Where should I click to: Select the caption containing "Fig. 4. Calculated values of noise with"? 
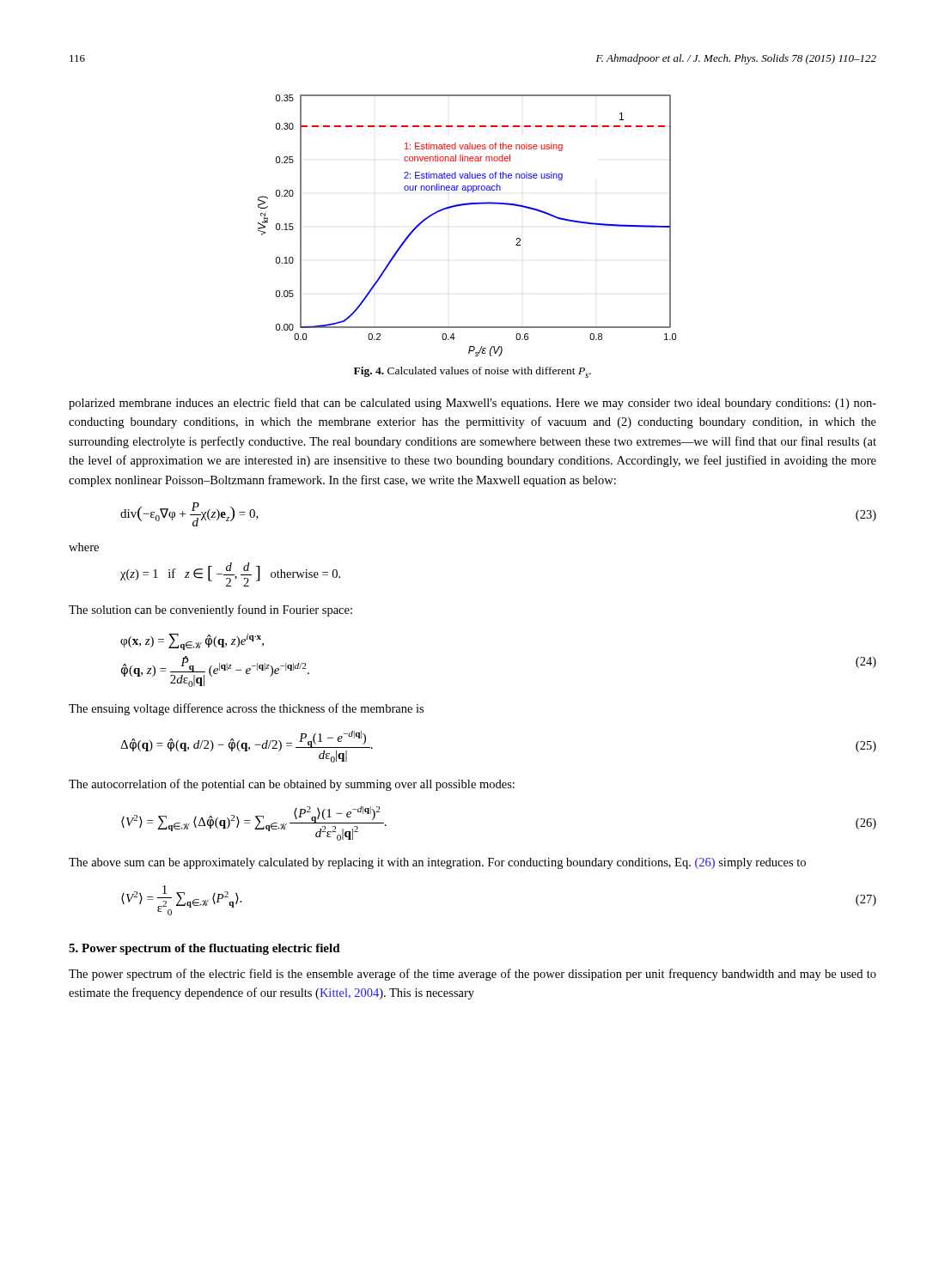click(472, 372)
